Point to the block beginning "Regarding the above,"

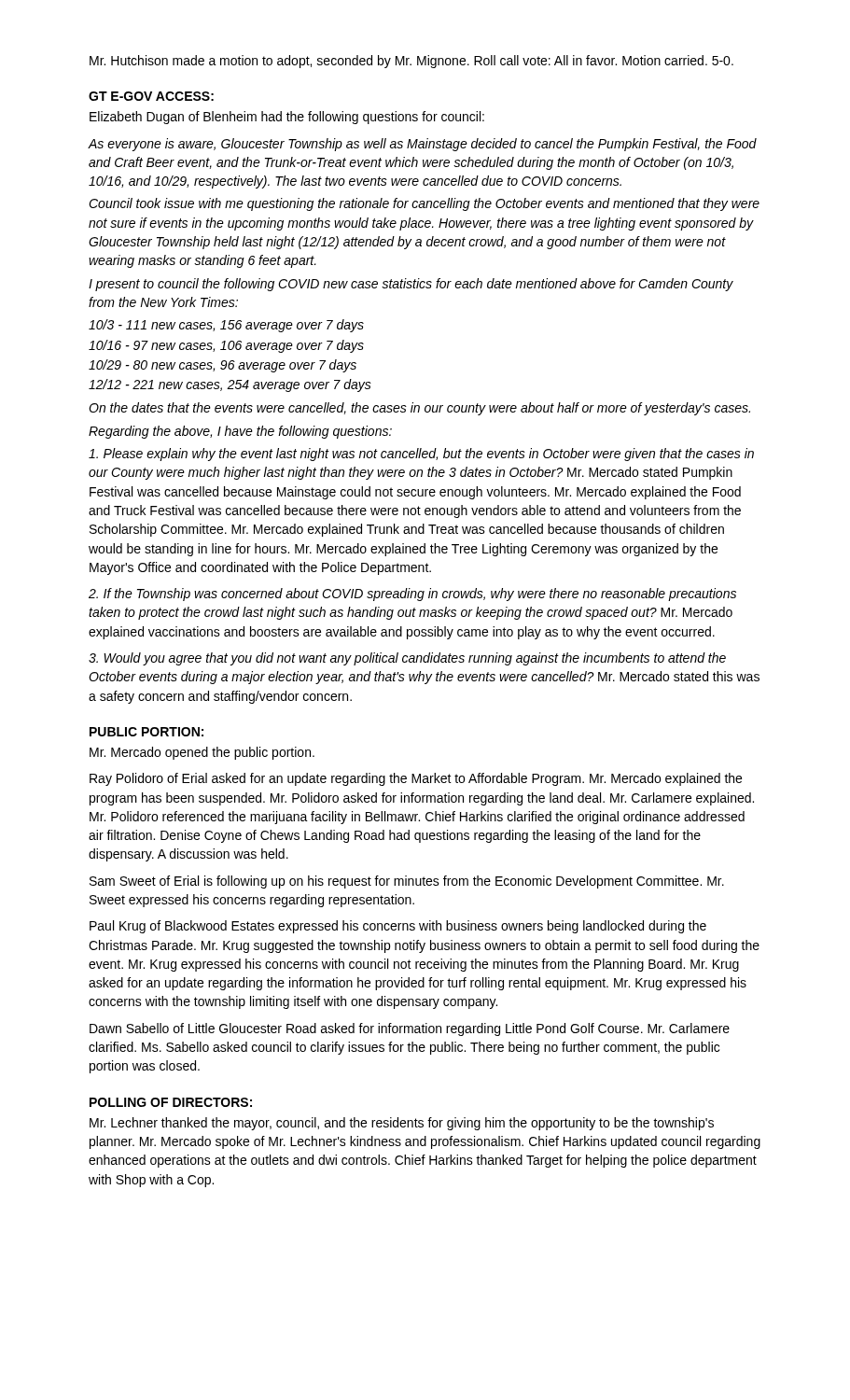pos(240,431)
